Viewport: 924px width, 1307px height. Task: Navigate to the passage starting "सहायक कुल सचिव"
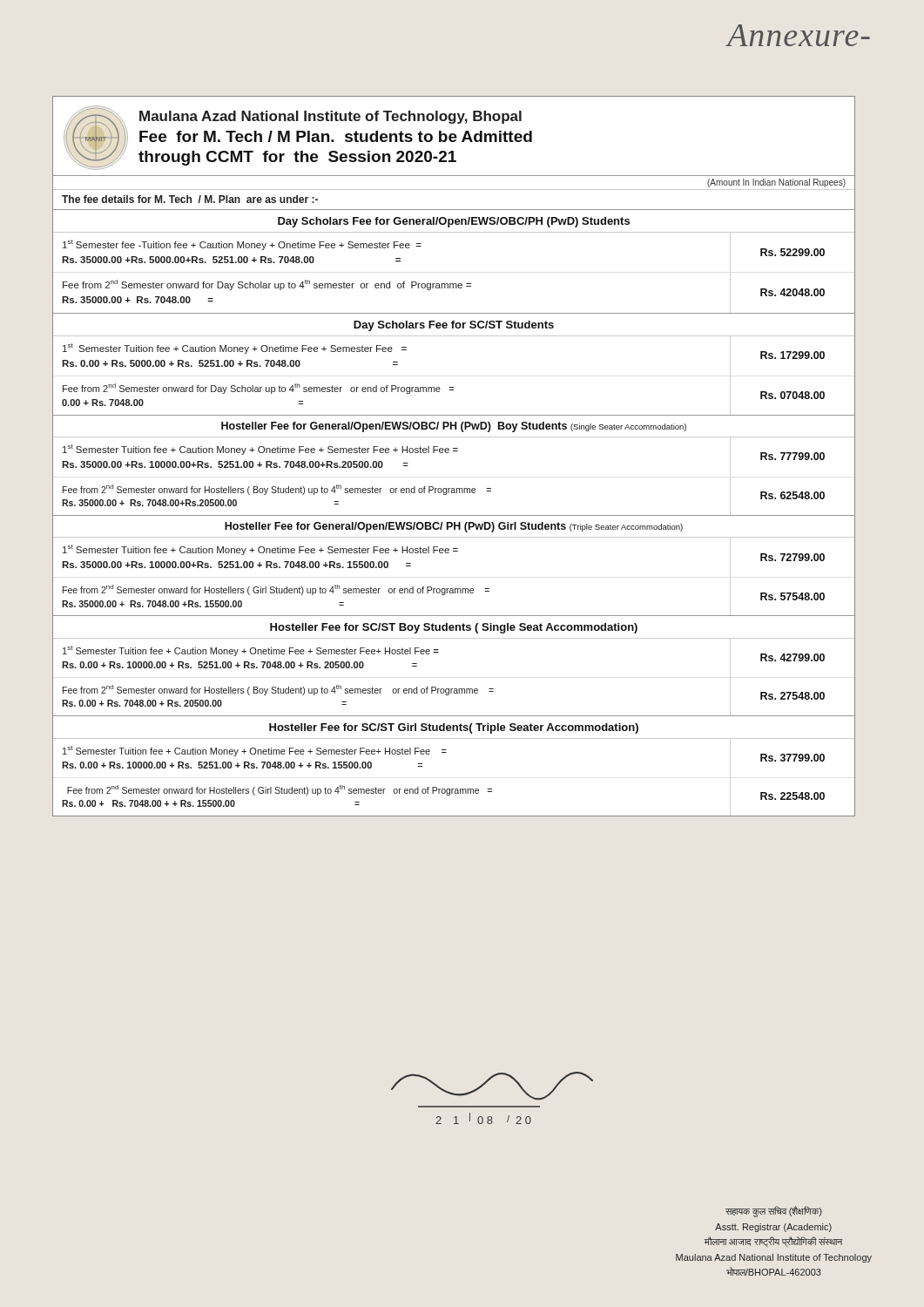774,1242
